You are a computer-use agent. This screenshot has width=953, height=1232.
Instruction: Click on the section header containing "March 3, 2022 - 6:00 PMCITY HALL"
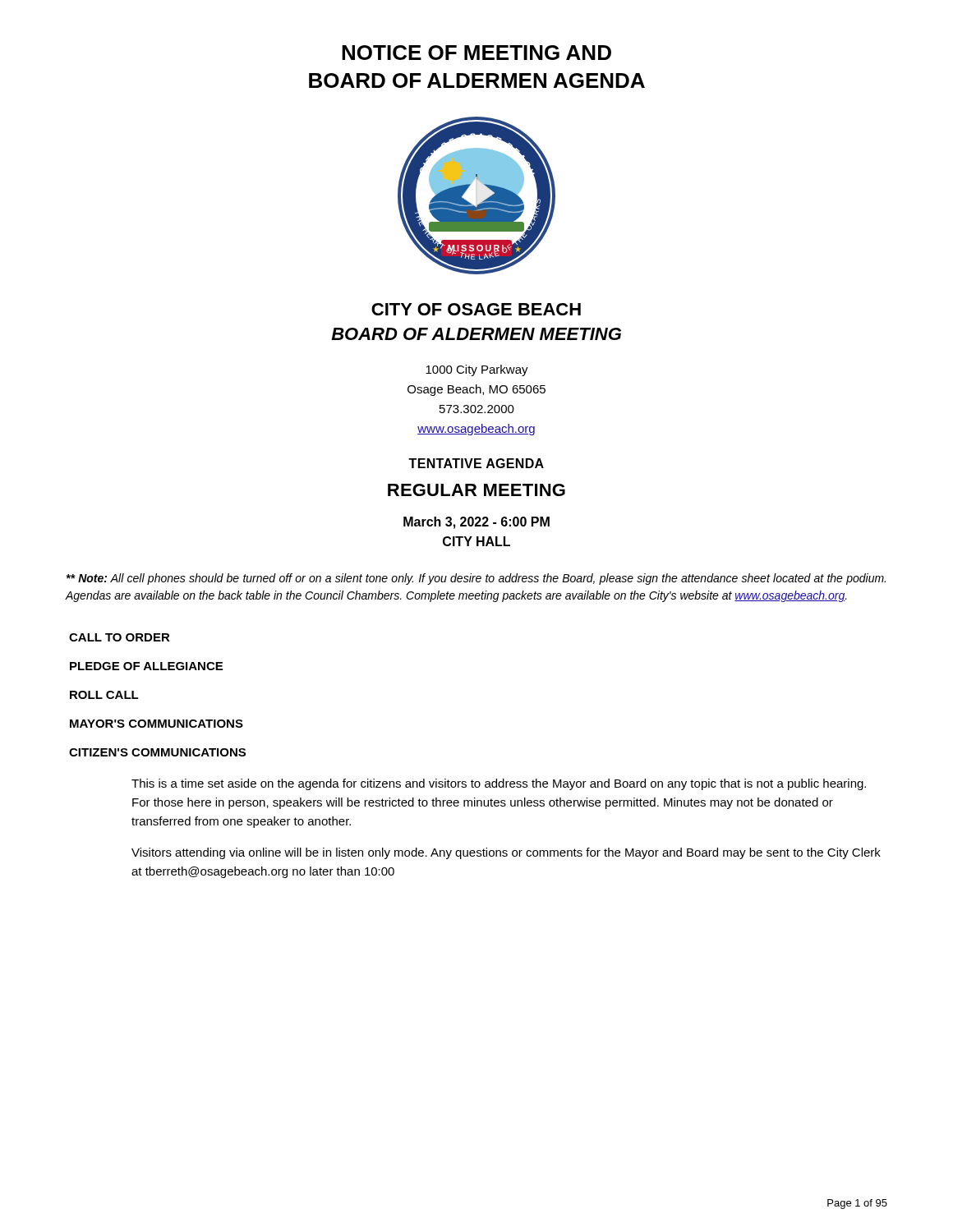pos(476,531)
